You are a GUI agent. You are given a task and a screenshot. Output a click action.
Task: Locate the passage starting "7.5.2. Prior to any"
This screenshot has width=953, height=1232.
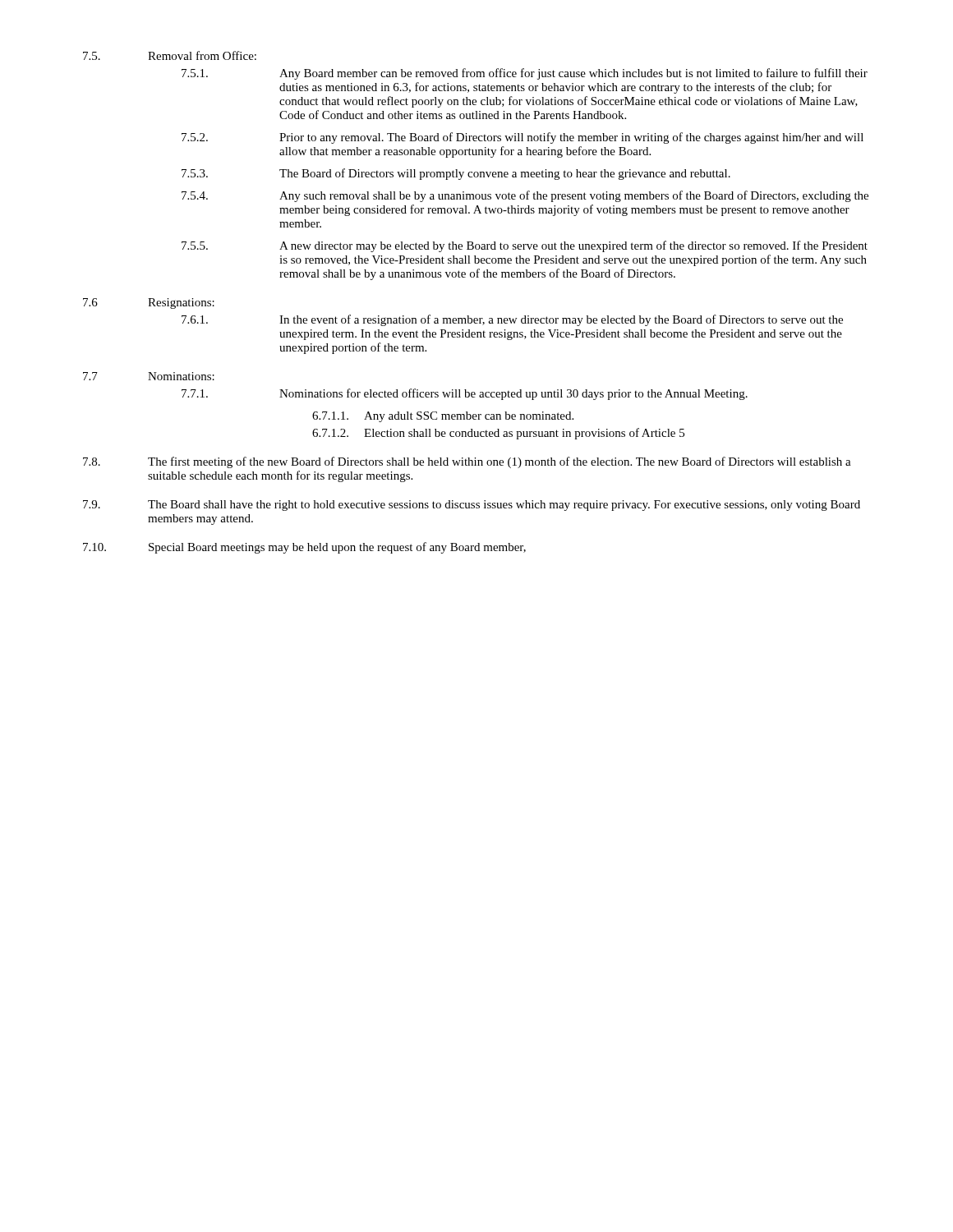(526, 145)
